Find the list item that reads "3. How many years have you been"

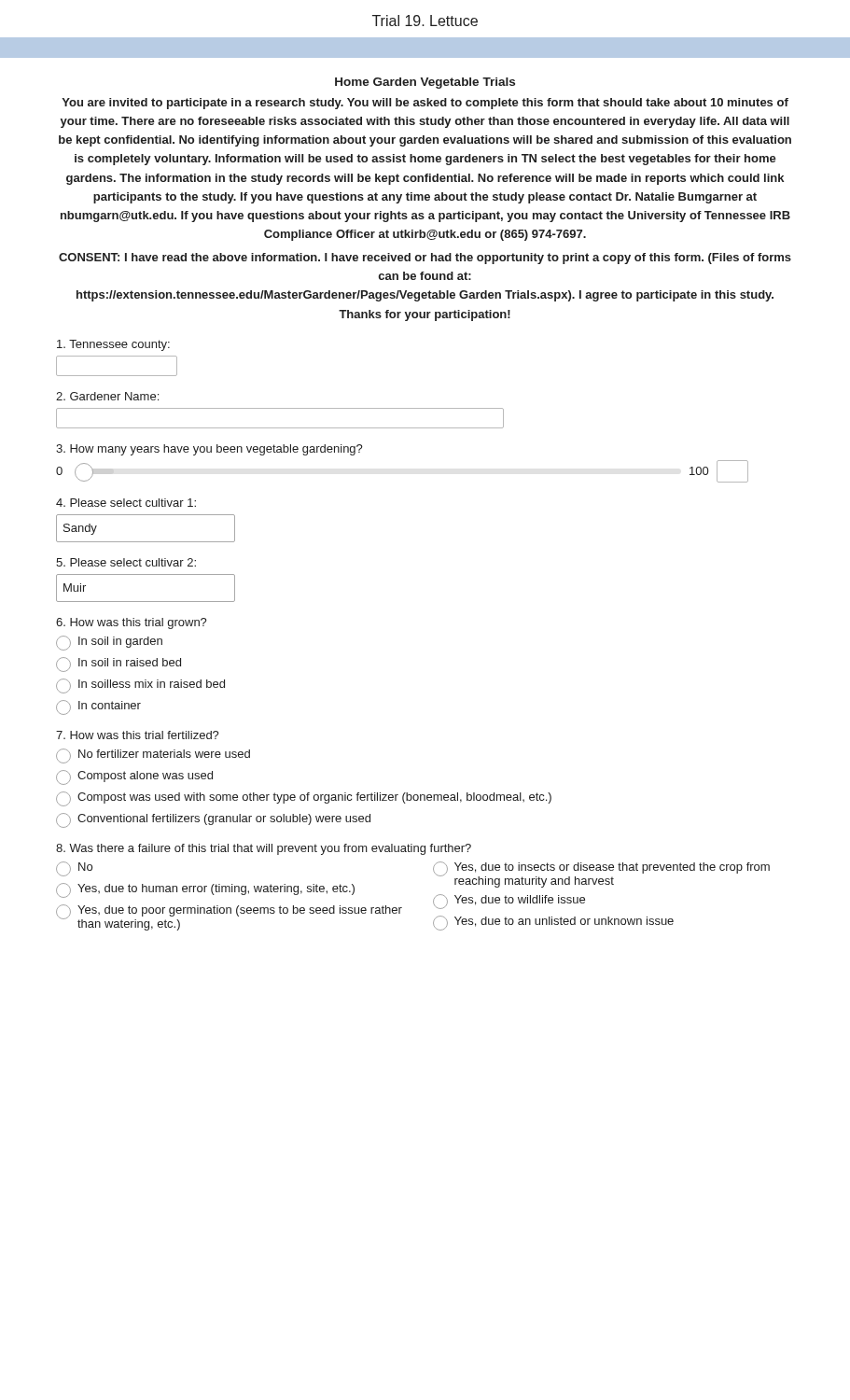pyautogui.click(x=209, y=450)
